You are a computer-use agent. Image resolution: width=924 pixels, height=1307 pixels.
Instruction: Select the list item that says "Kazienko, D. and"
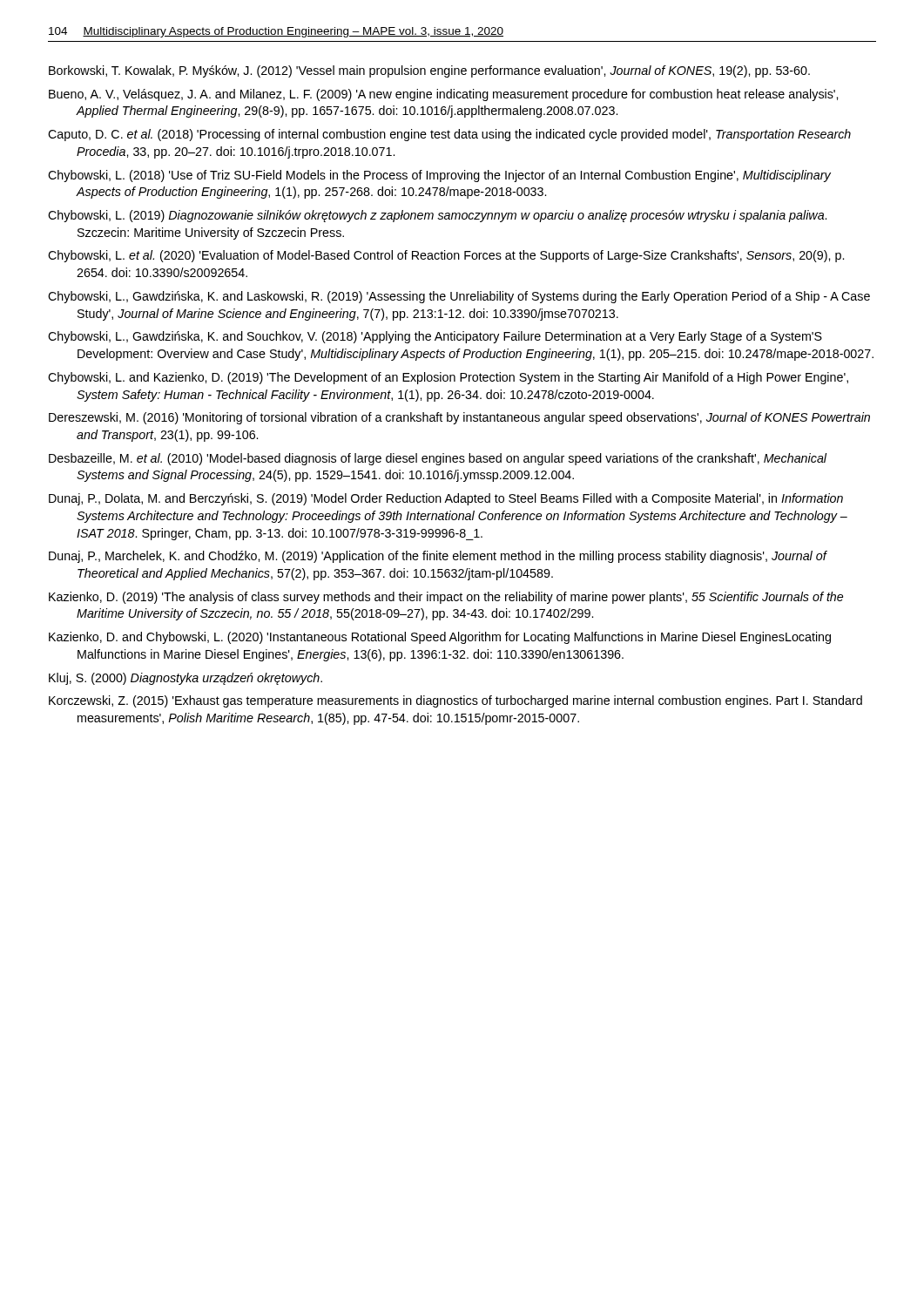coord(440,646)
